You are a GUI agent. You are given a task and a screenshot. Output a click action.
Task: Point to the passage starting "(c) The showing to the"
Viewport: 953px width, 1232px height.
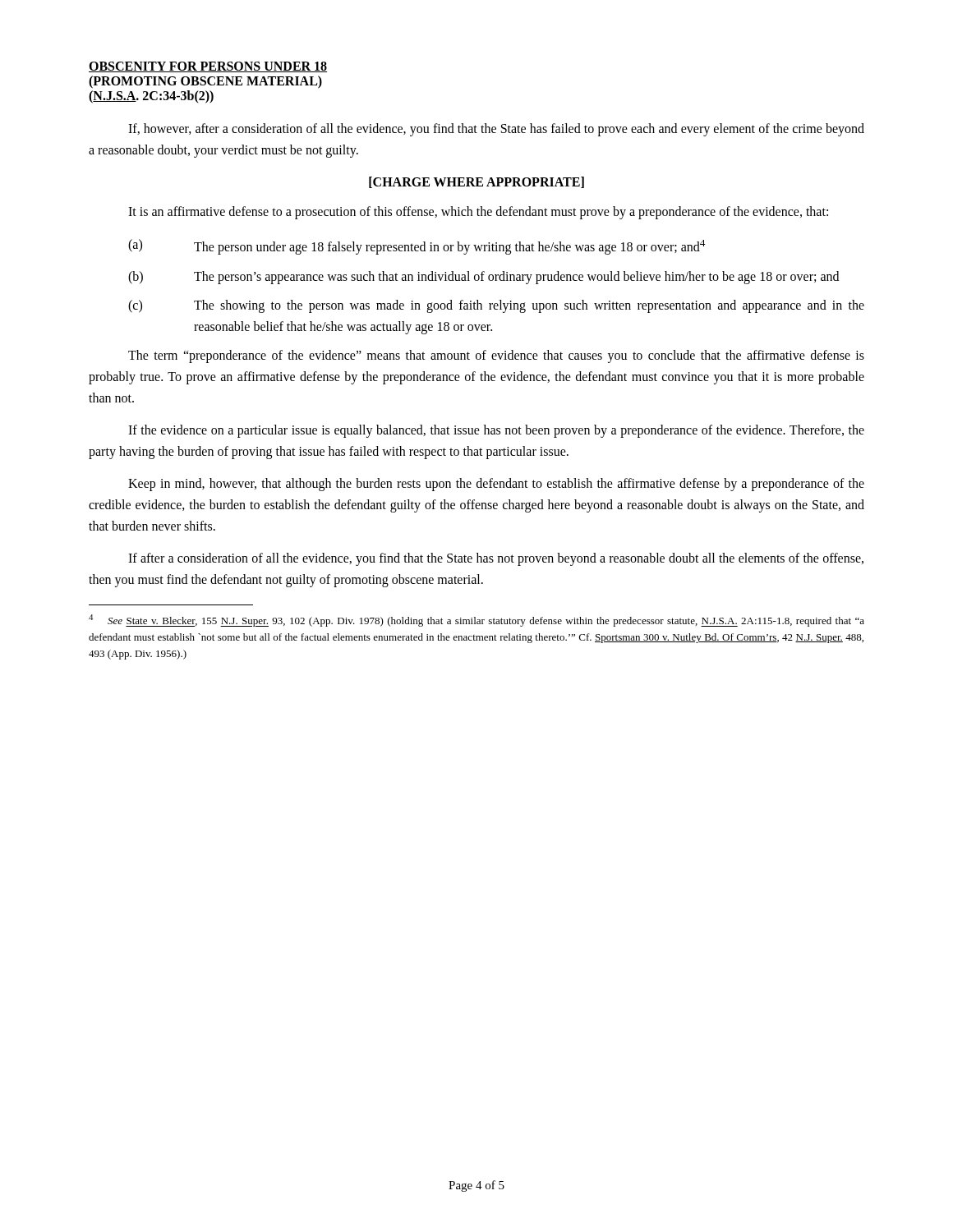(476, 316)
